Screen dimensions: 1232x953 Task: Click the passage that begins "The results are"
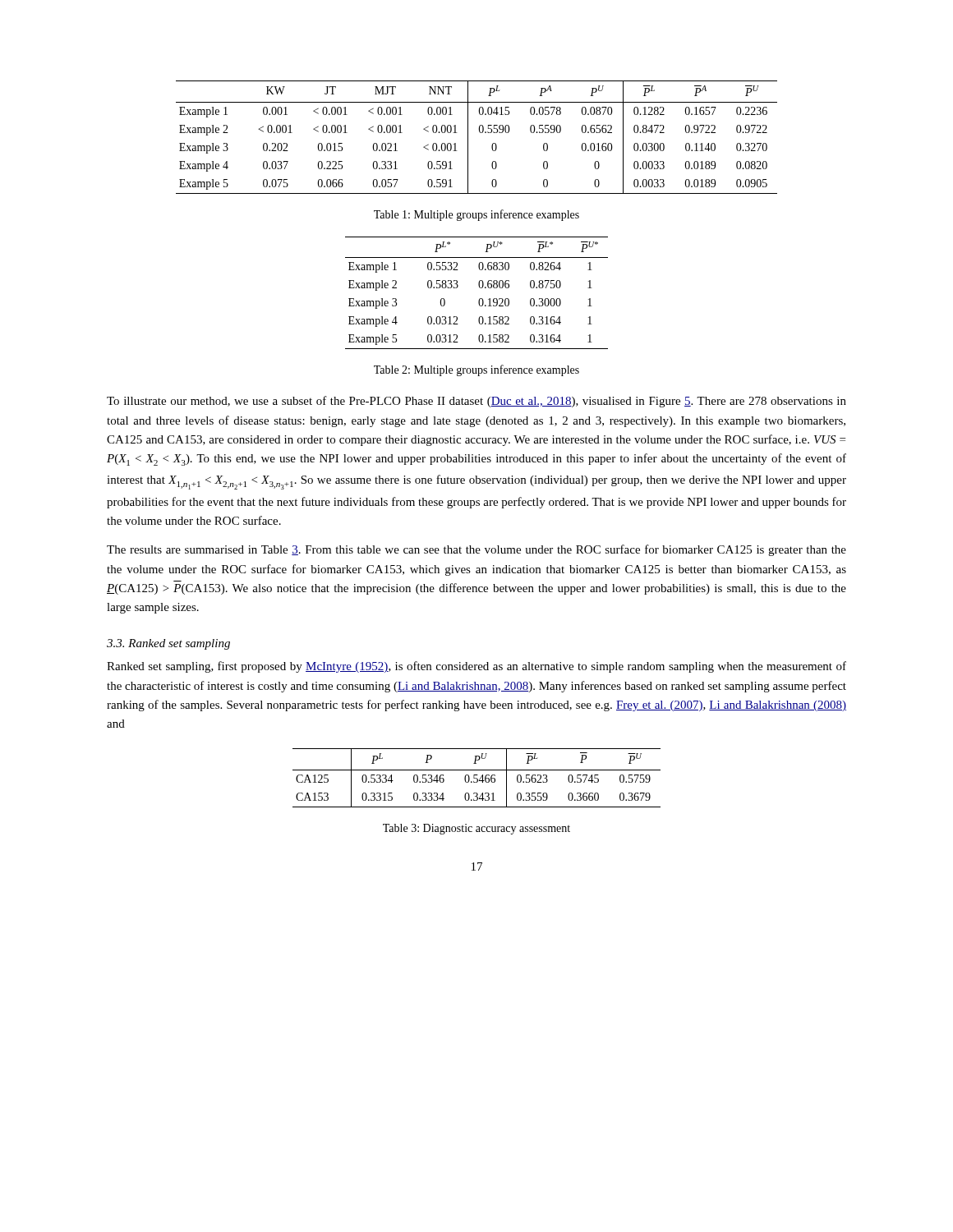pyautogui.click(x=476, y=578)
